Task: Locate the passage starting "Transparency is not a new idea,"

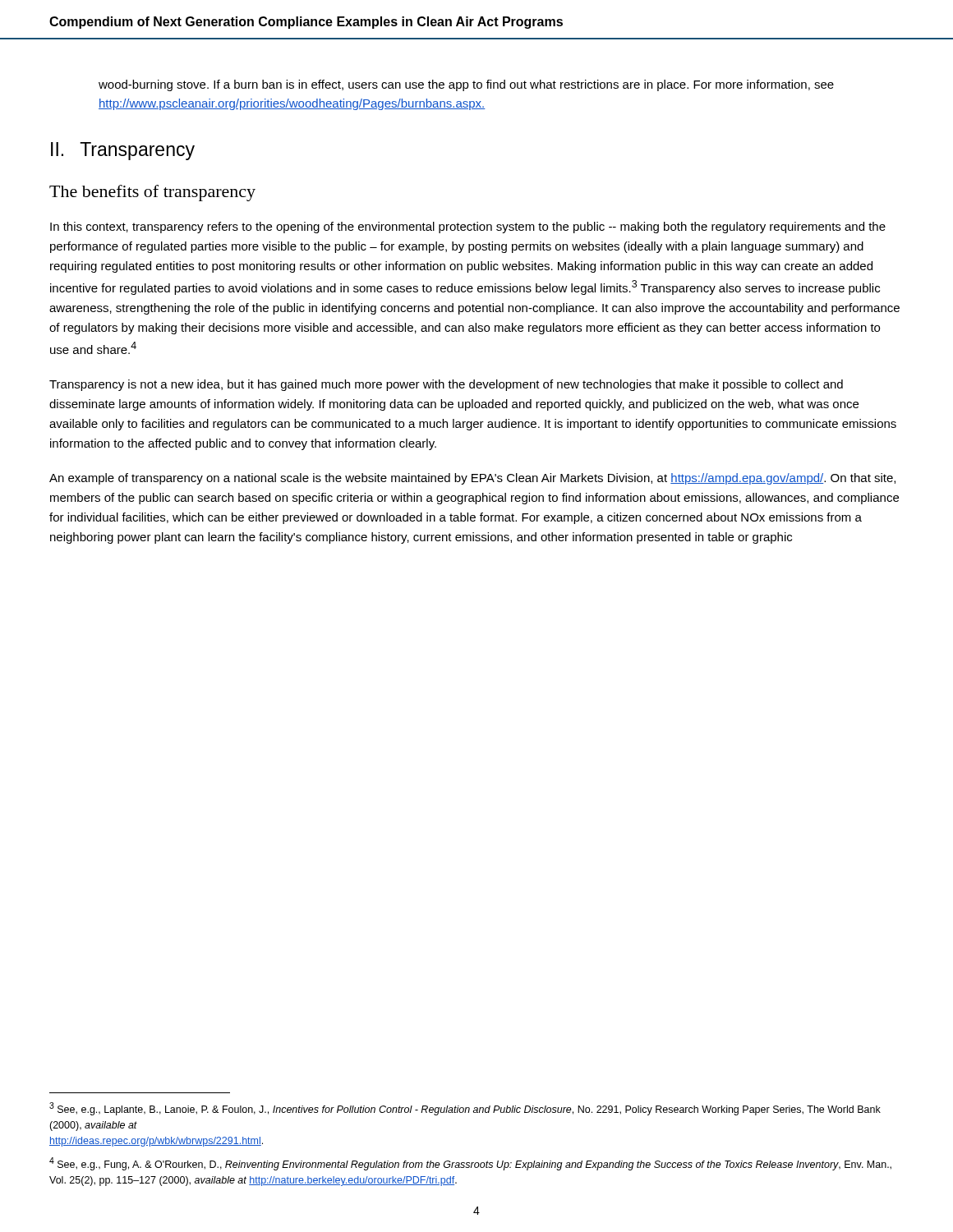Action: [473, 414]
